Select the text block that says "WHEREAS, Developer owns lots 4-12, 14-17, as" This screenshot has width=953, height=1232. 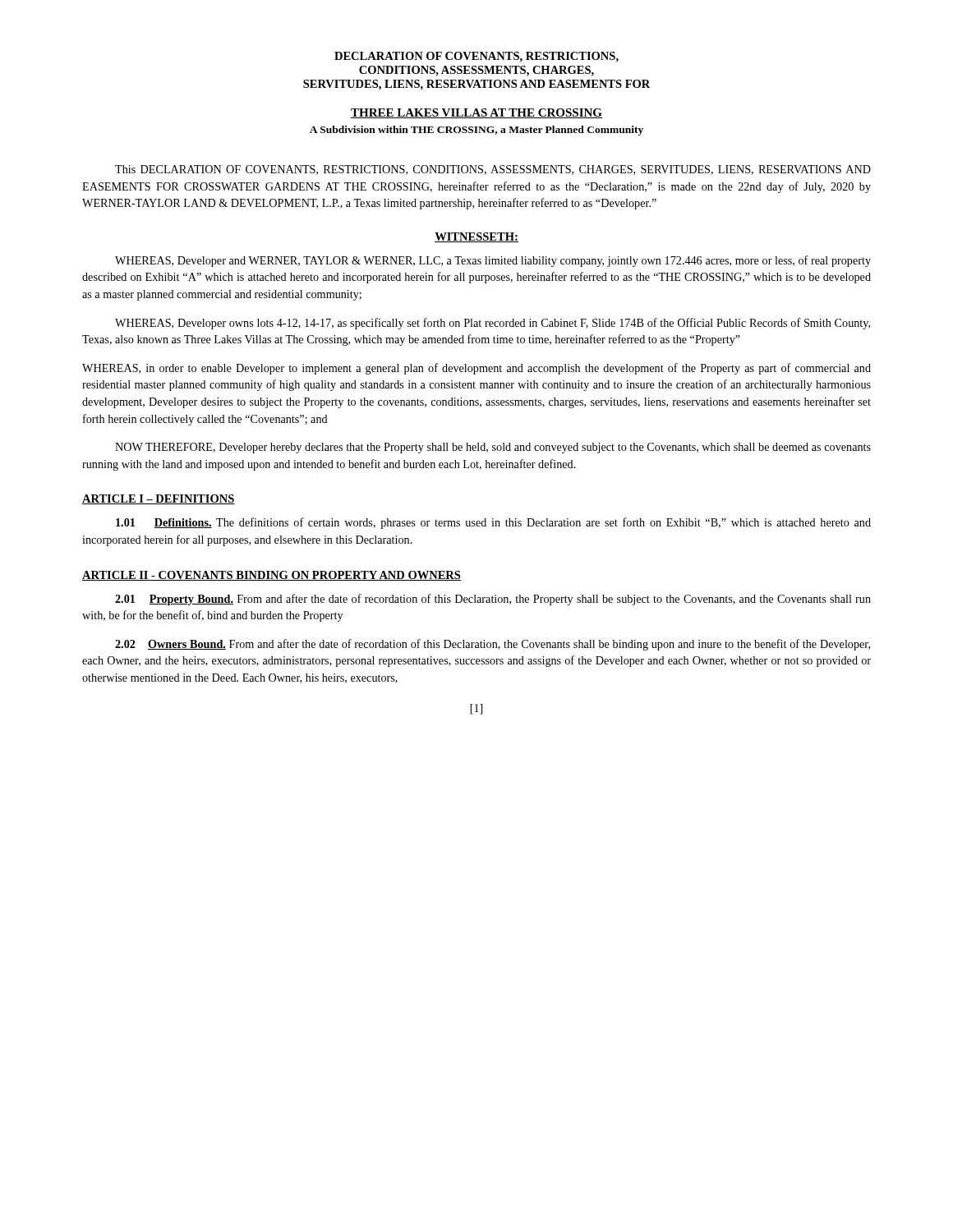(x=476, y=331)
